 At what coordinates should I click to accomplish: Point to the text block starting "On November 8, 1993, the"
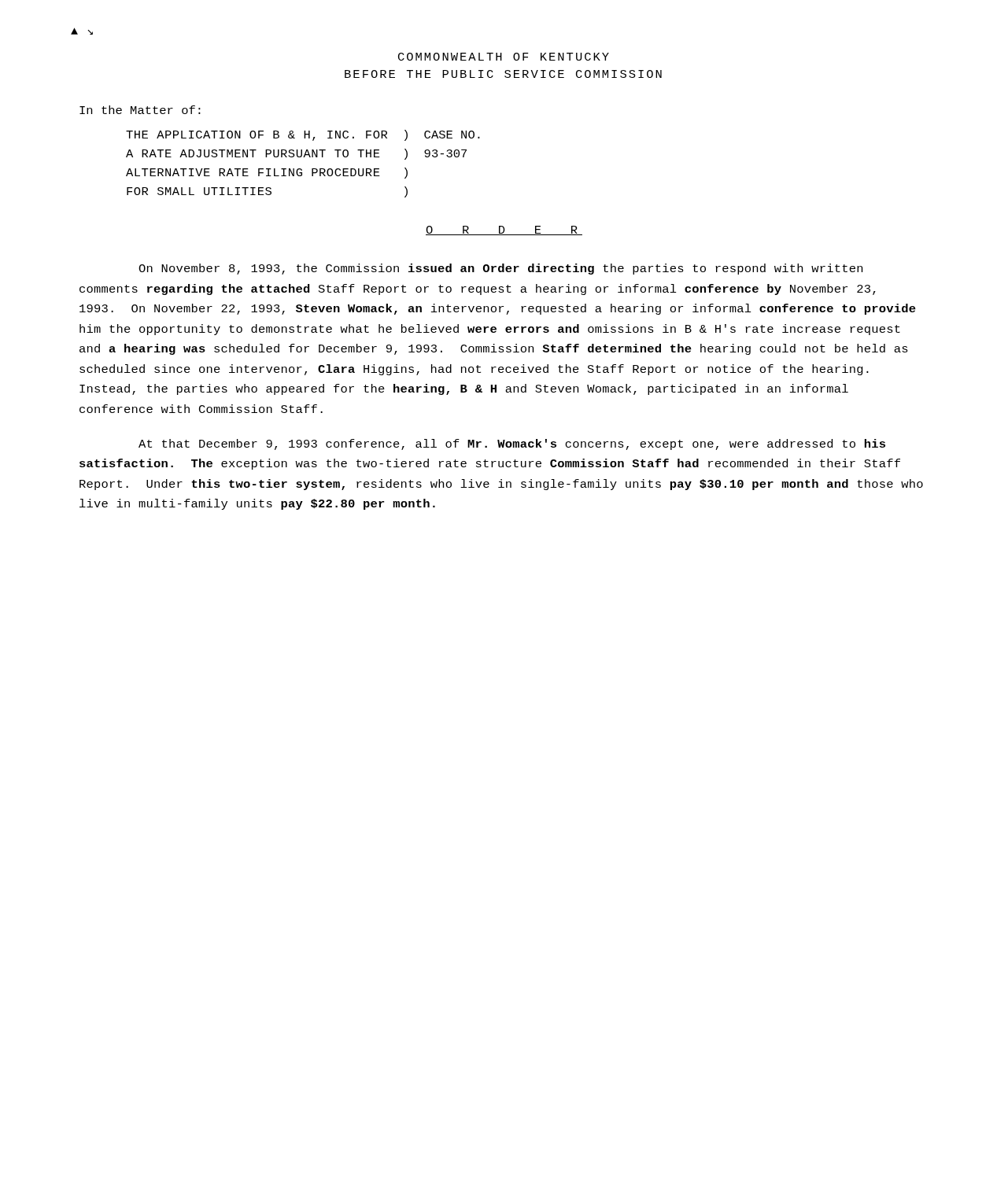tap(504, 340)
